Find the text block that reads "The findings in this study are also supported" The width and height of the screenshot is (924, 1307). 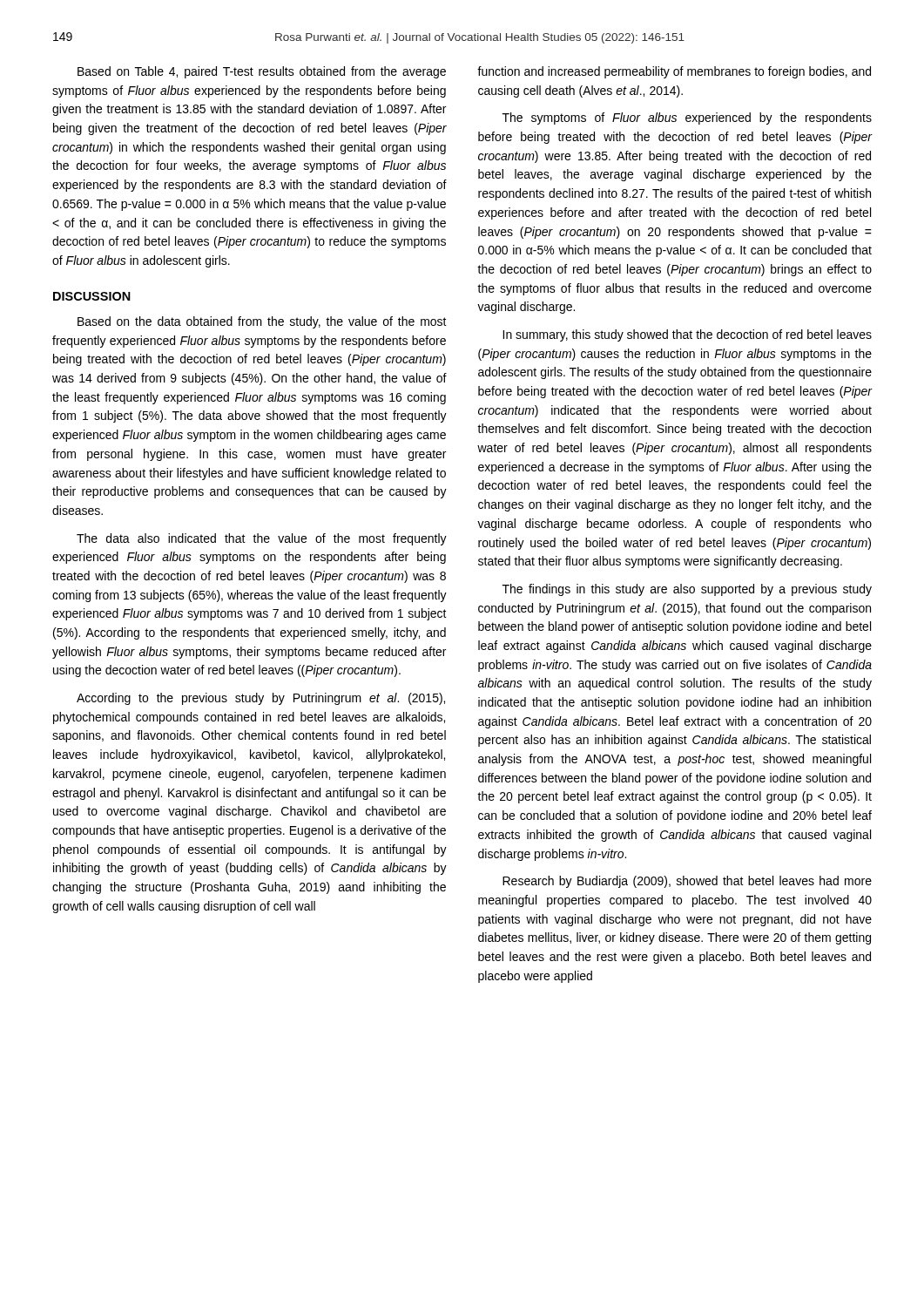(x=675, y=722)
